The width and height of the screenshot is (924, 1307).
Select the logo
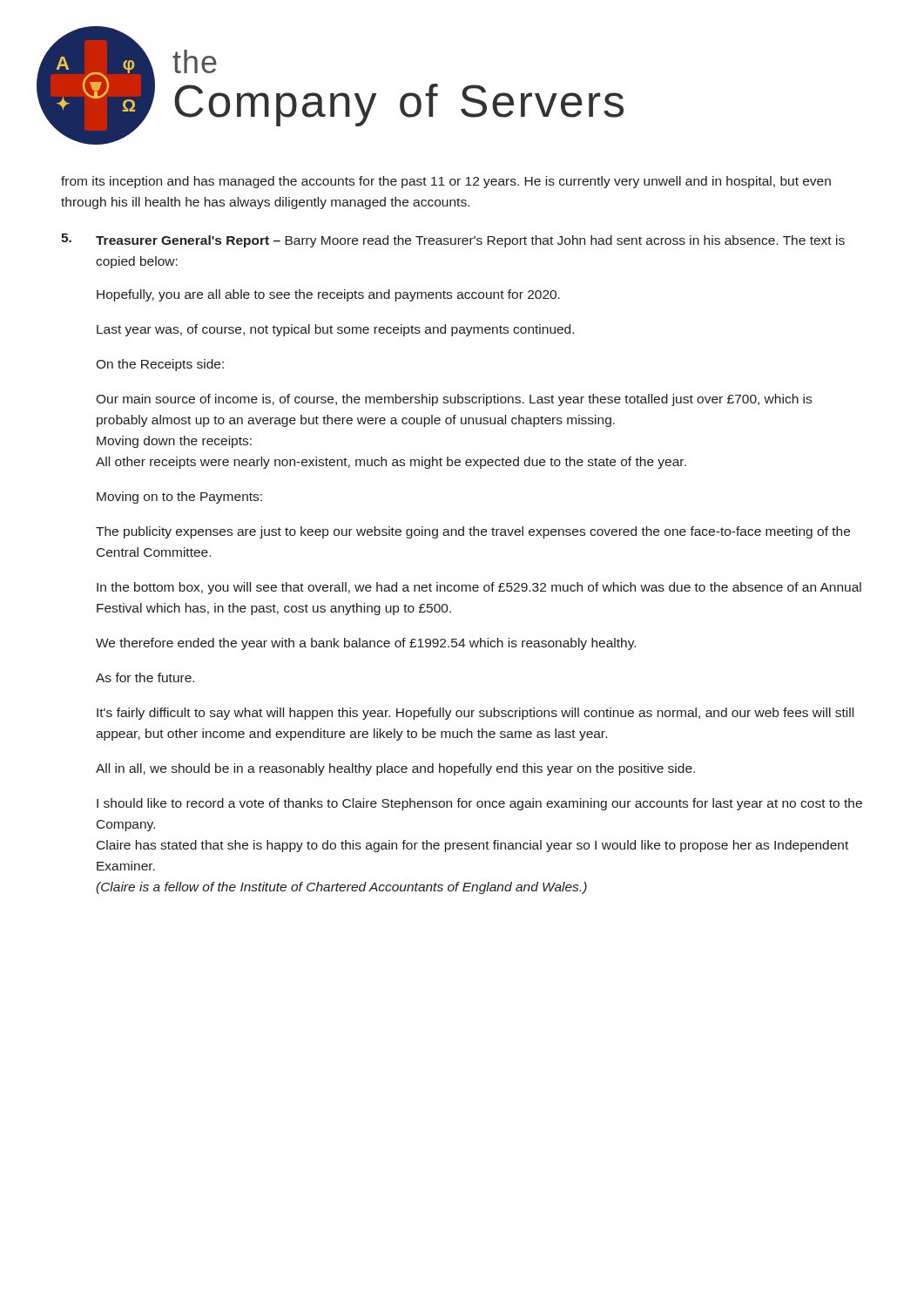(462, 81)
